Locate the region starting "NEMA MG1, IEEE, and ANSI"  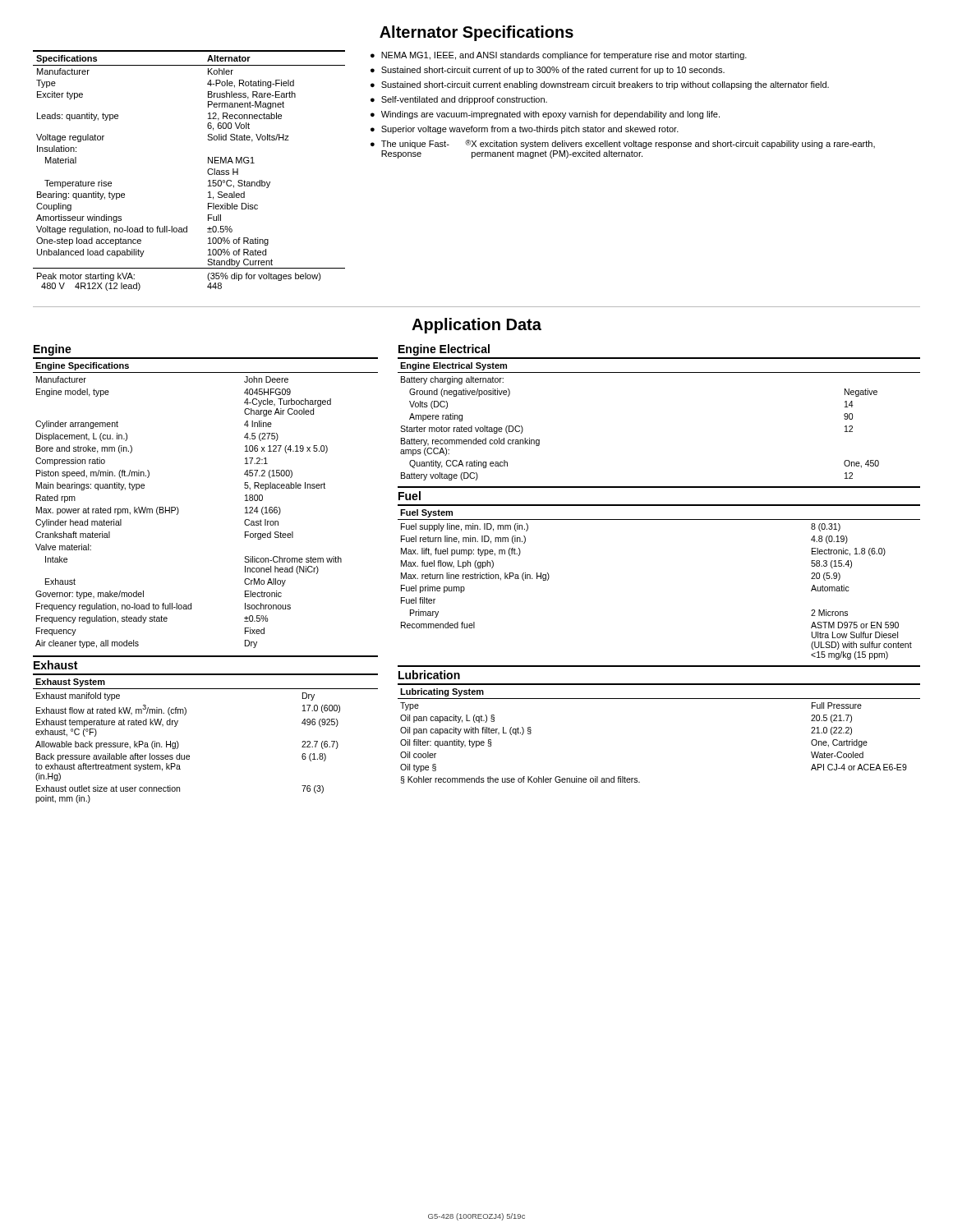pyautogui.click(x=564, y=55)
